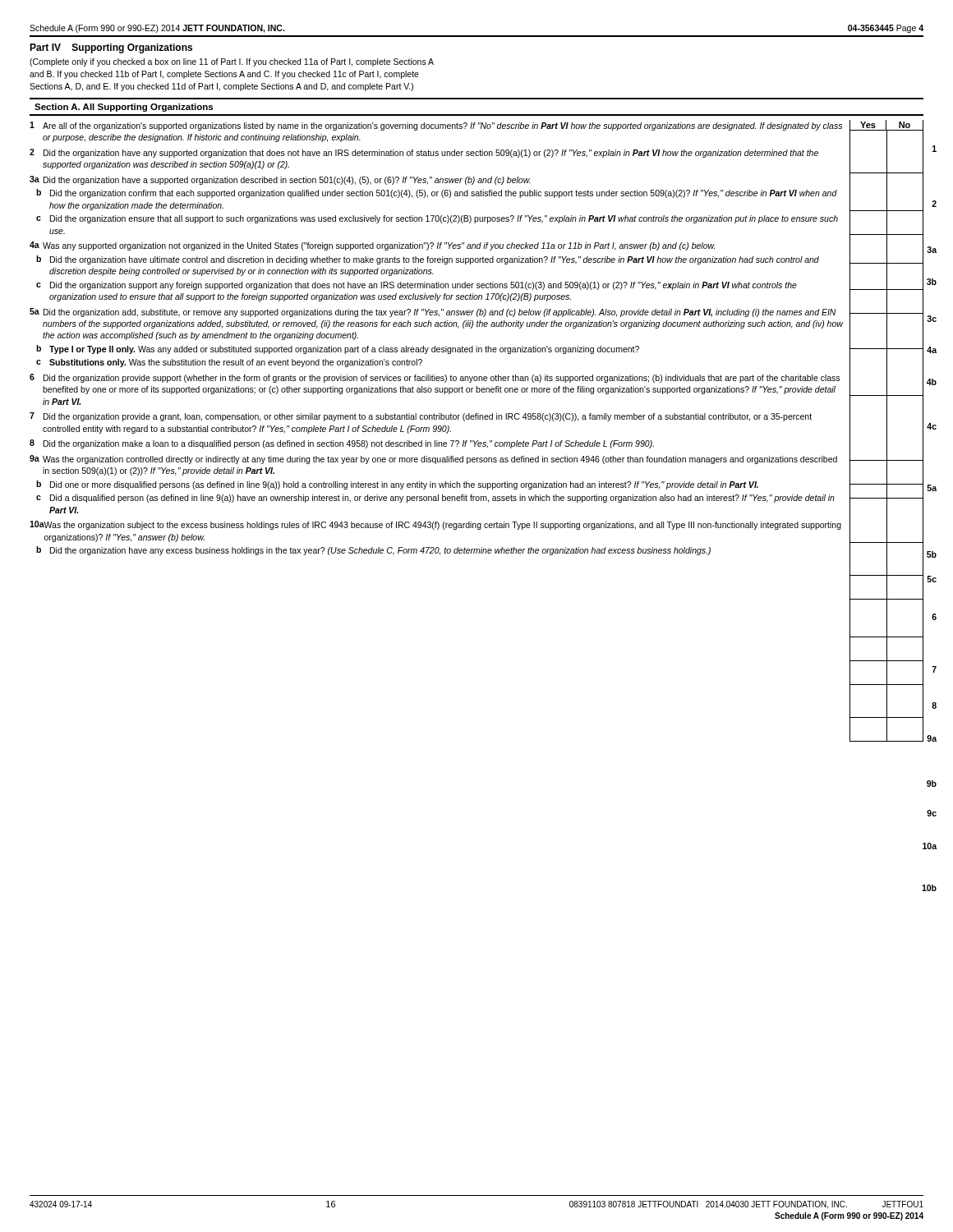Navigate to the text starting "b Did one or more disqualified"
This screenshot has height=1232, width=953.
coord(436,485)
